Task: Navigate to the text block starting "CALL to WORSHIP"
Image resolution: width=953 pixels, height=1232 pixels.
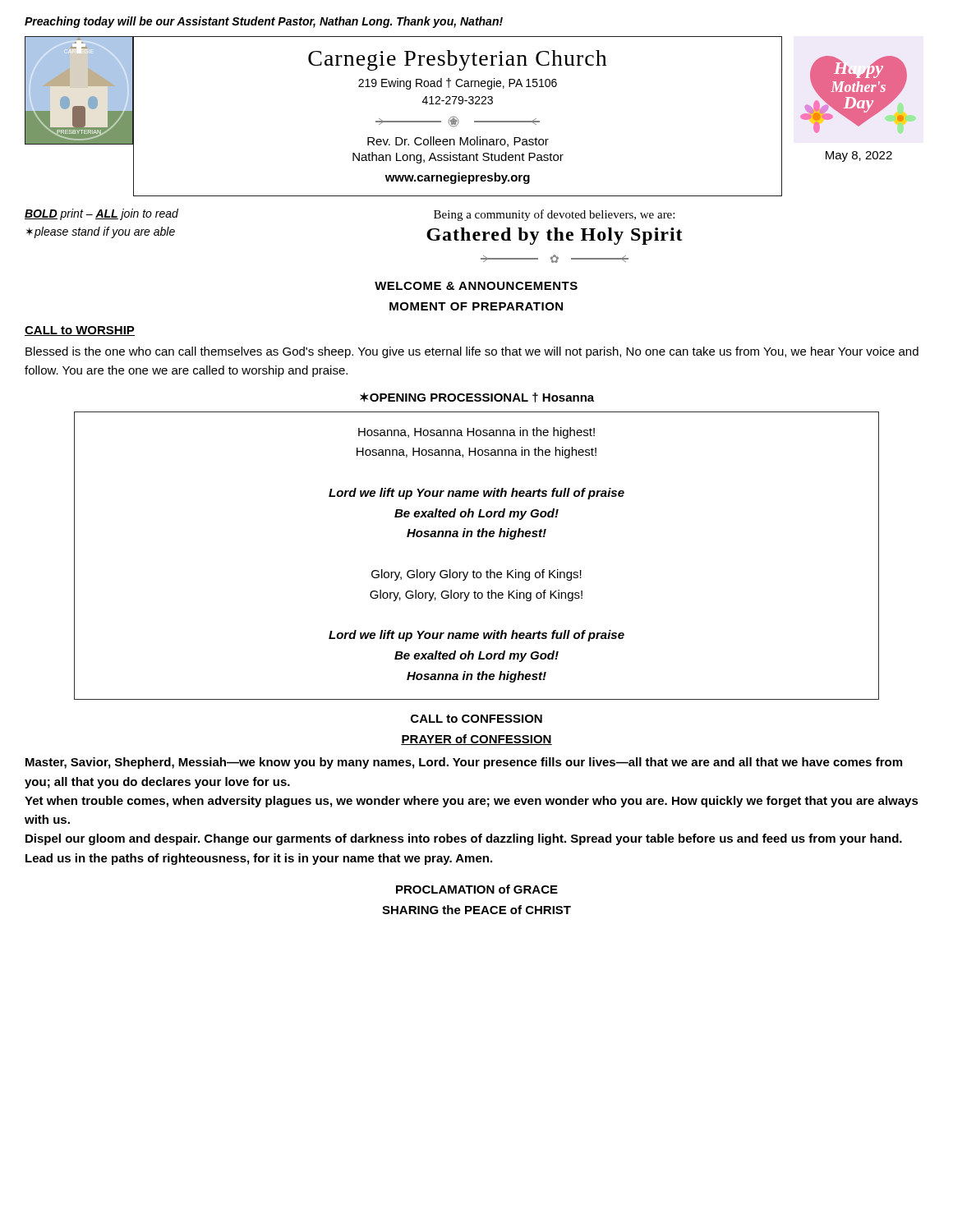Action: 80,330
